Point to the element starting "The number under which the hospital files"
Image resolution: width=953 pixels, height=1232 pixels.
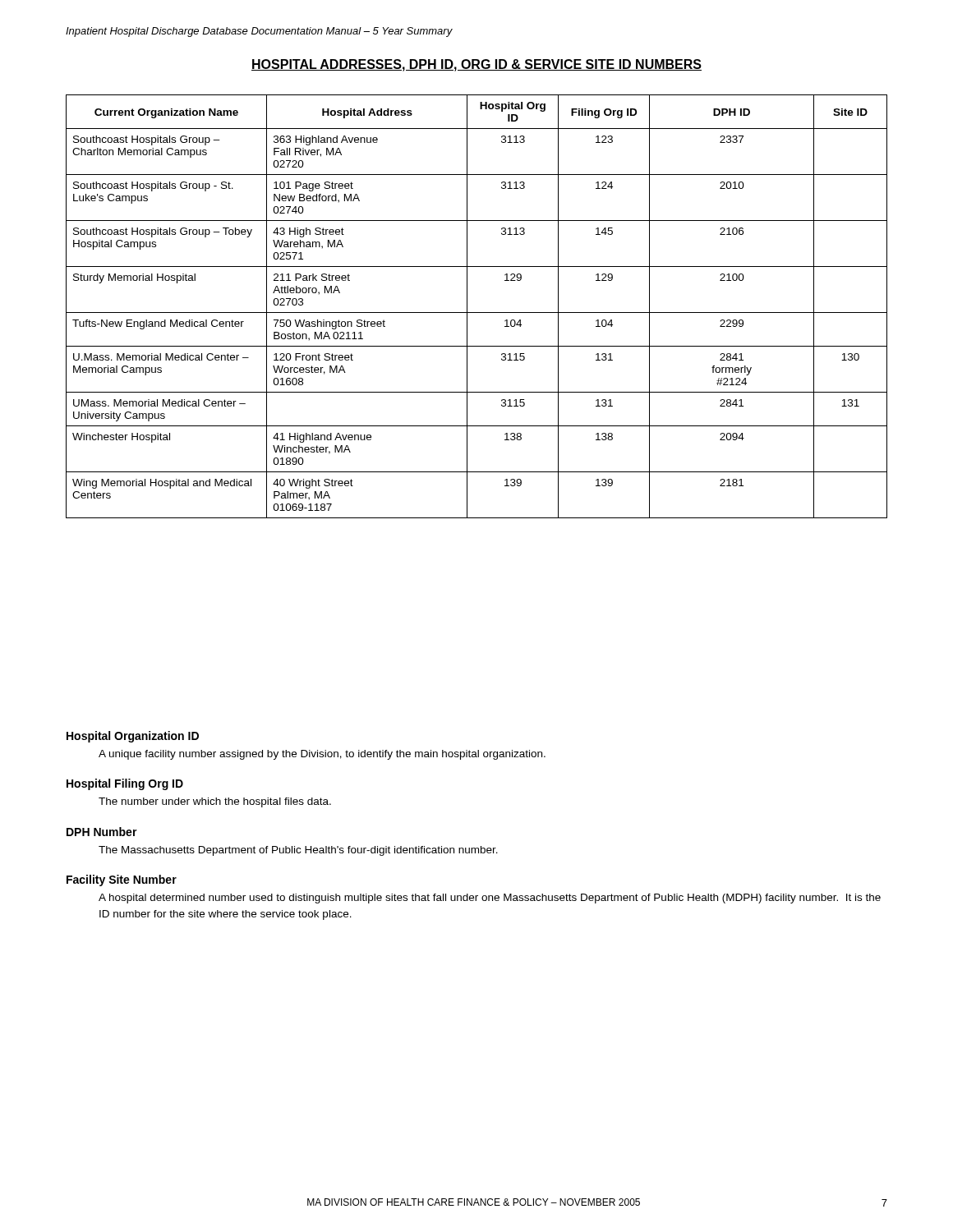[x=215, y=801]
